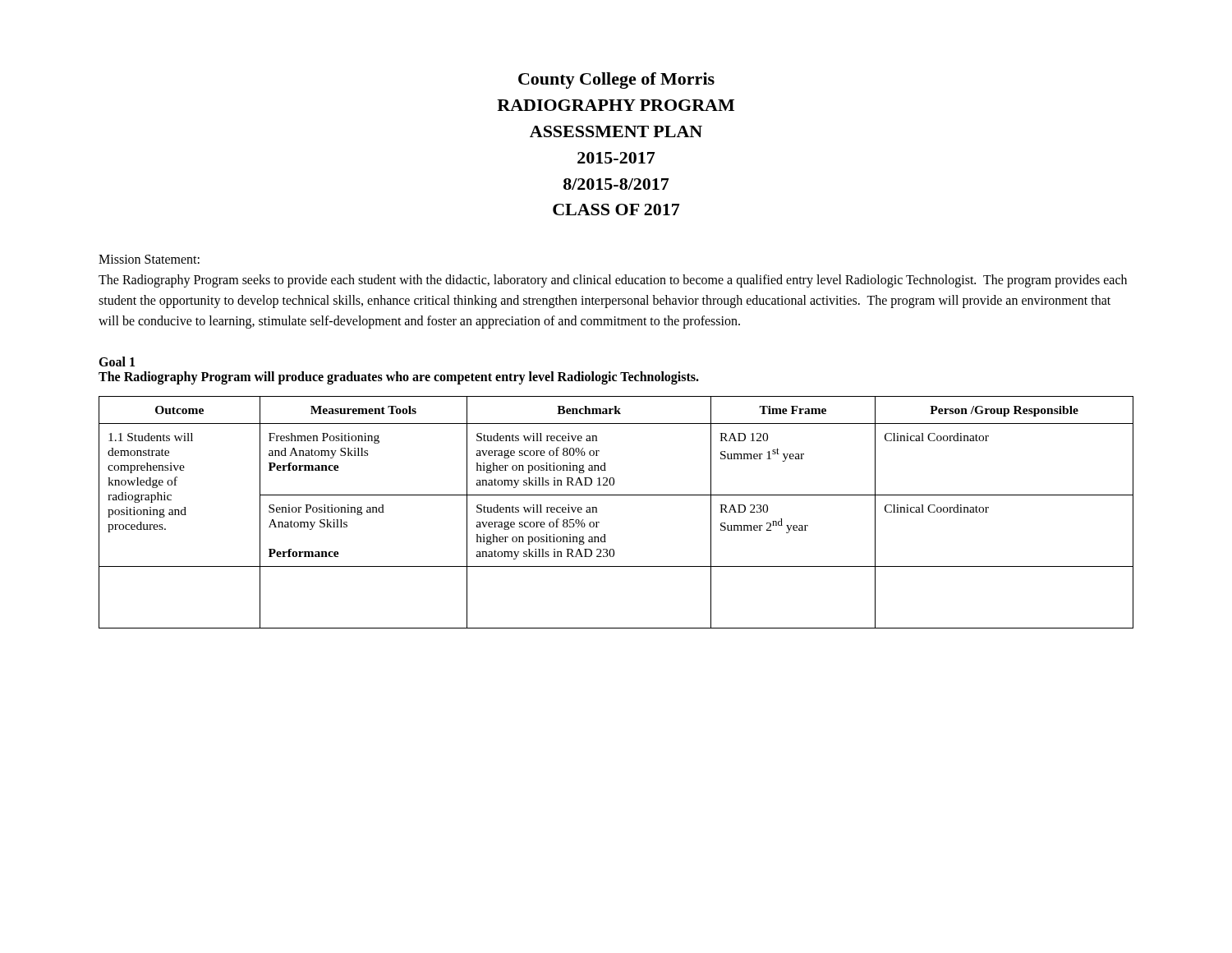This screenshot has height=953, width=1232.
Task: Find the title on this page that starts "County College of Morris RADIOGRAPHY PROGRAM ASSESSMENT"
Action: [x=616, y=144]
